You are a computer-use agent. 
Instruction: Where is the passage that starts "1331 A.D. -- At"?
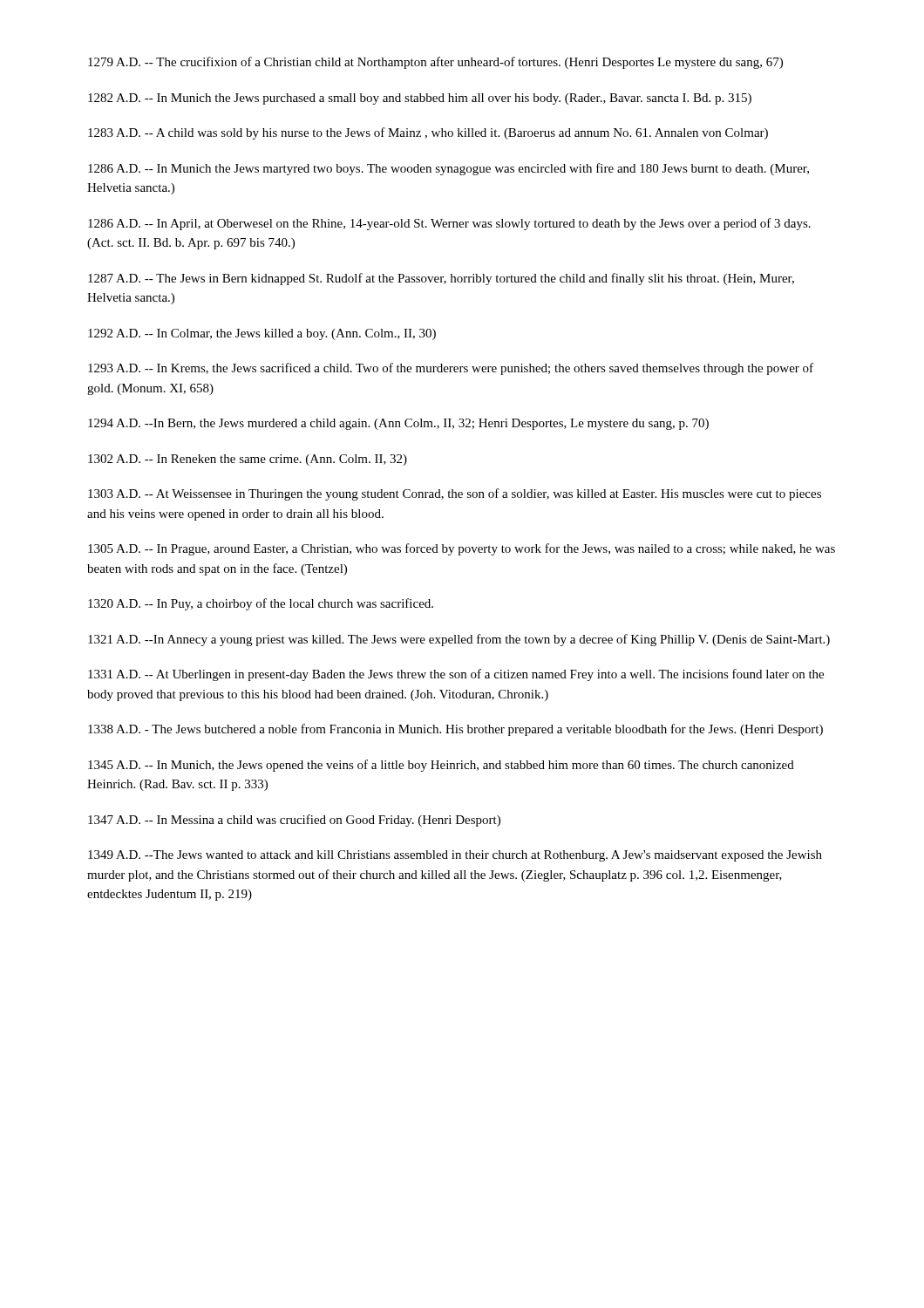coord(456,684)
